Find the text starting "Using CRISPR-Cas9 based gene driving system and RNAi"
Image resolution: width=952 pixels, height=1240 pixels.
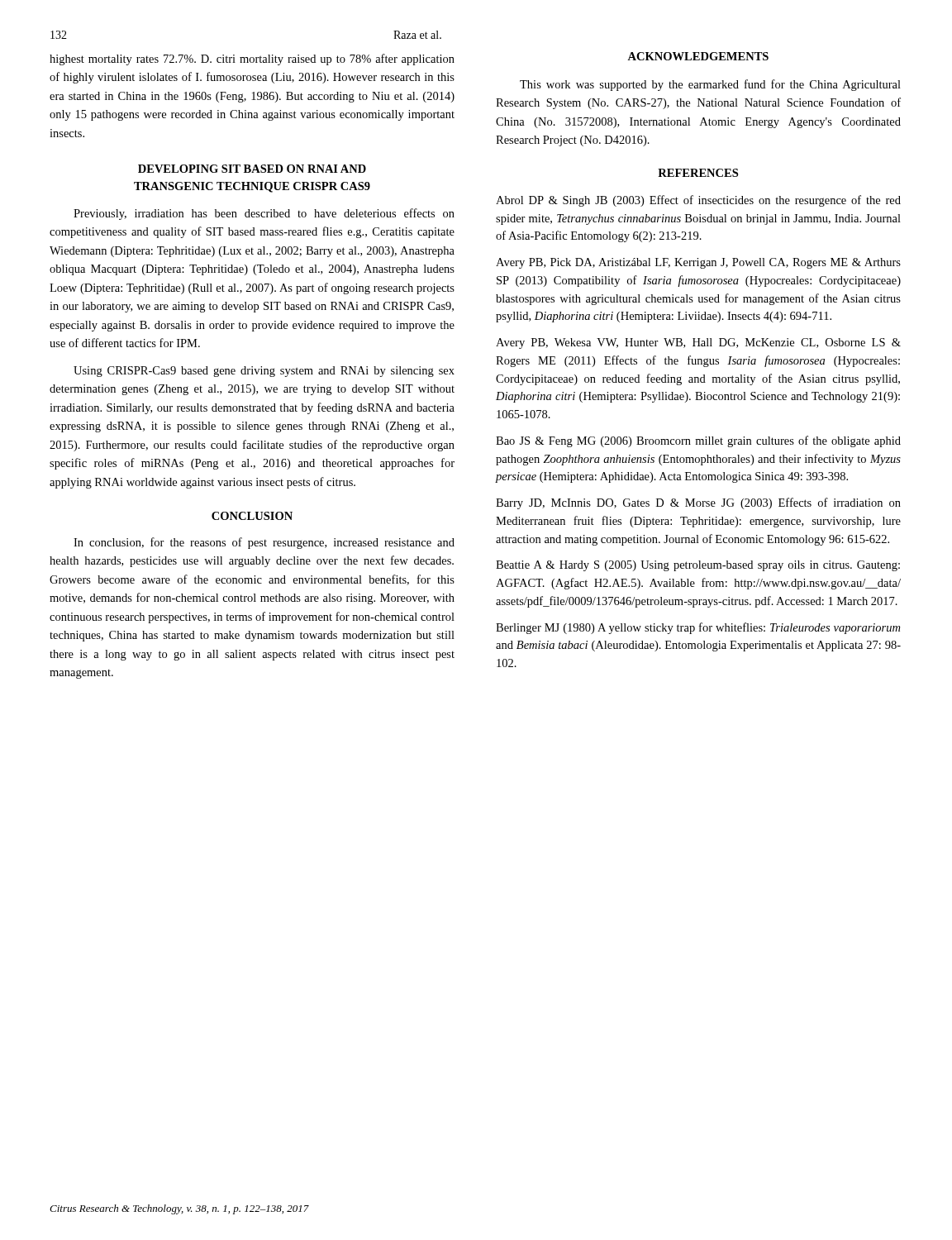pyautogui.click(x=252, y=426)
